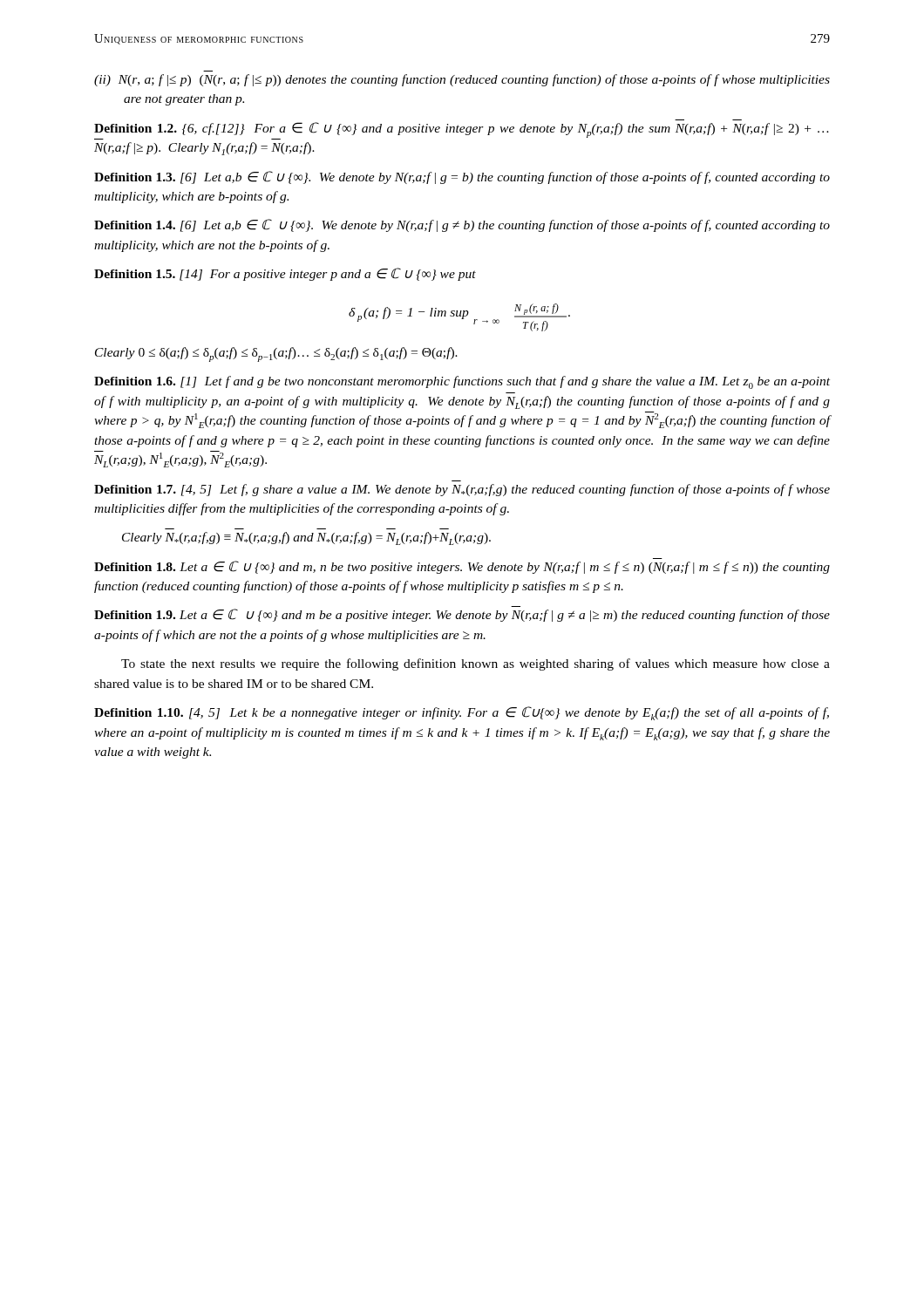Find the passage starting "Definition 1.10. [4, 5] Let"
Screen dimensions: 1308x924
[x=462, y=732]
